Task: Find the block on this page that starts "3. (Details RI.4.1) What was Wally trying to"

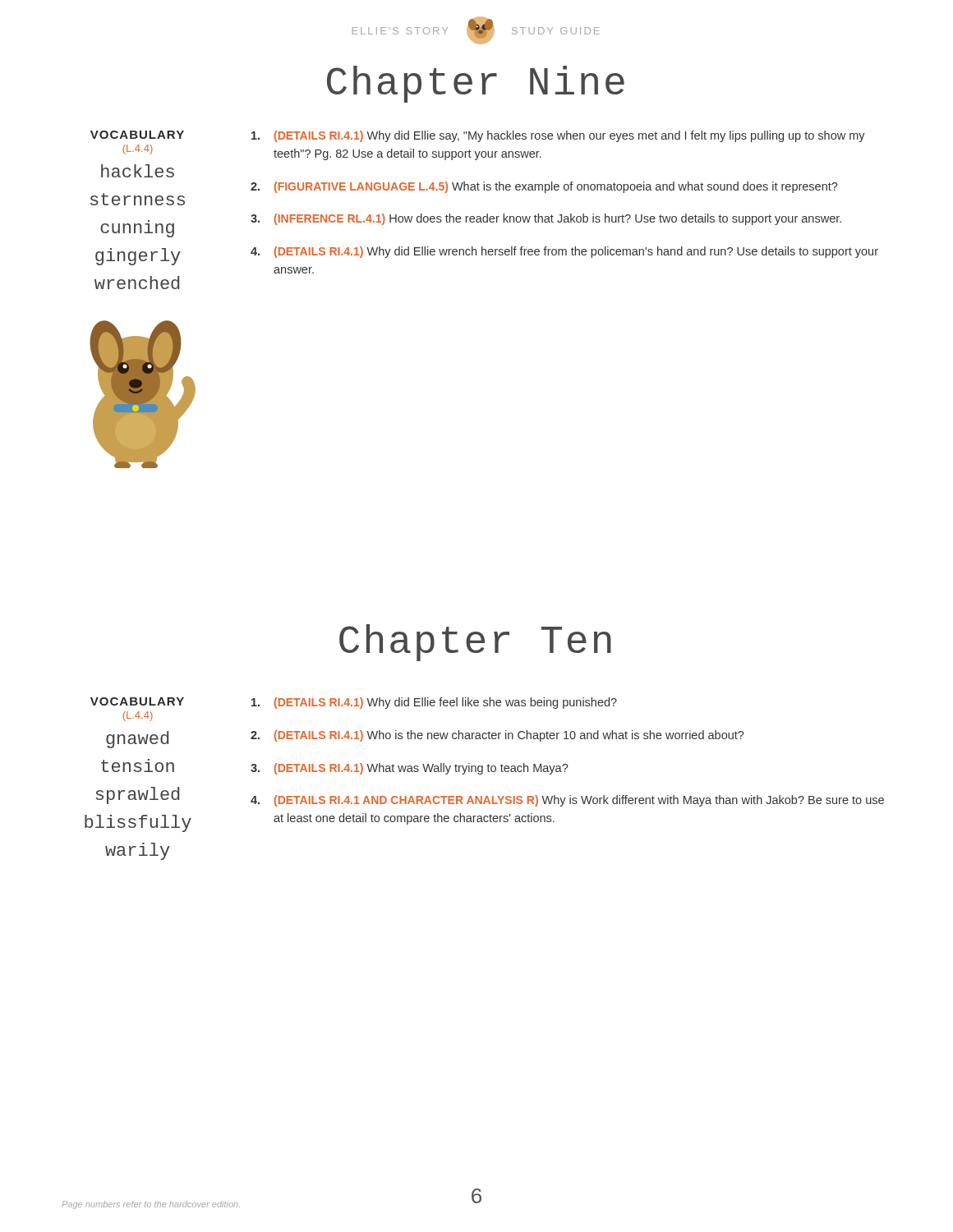Action: point(571,768)
